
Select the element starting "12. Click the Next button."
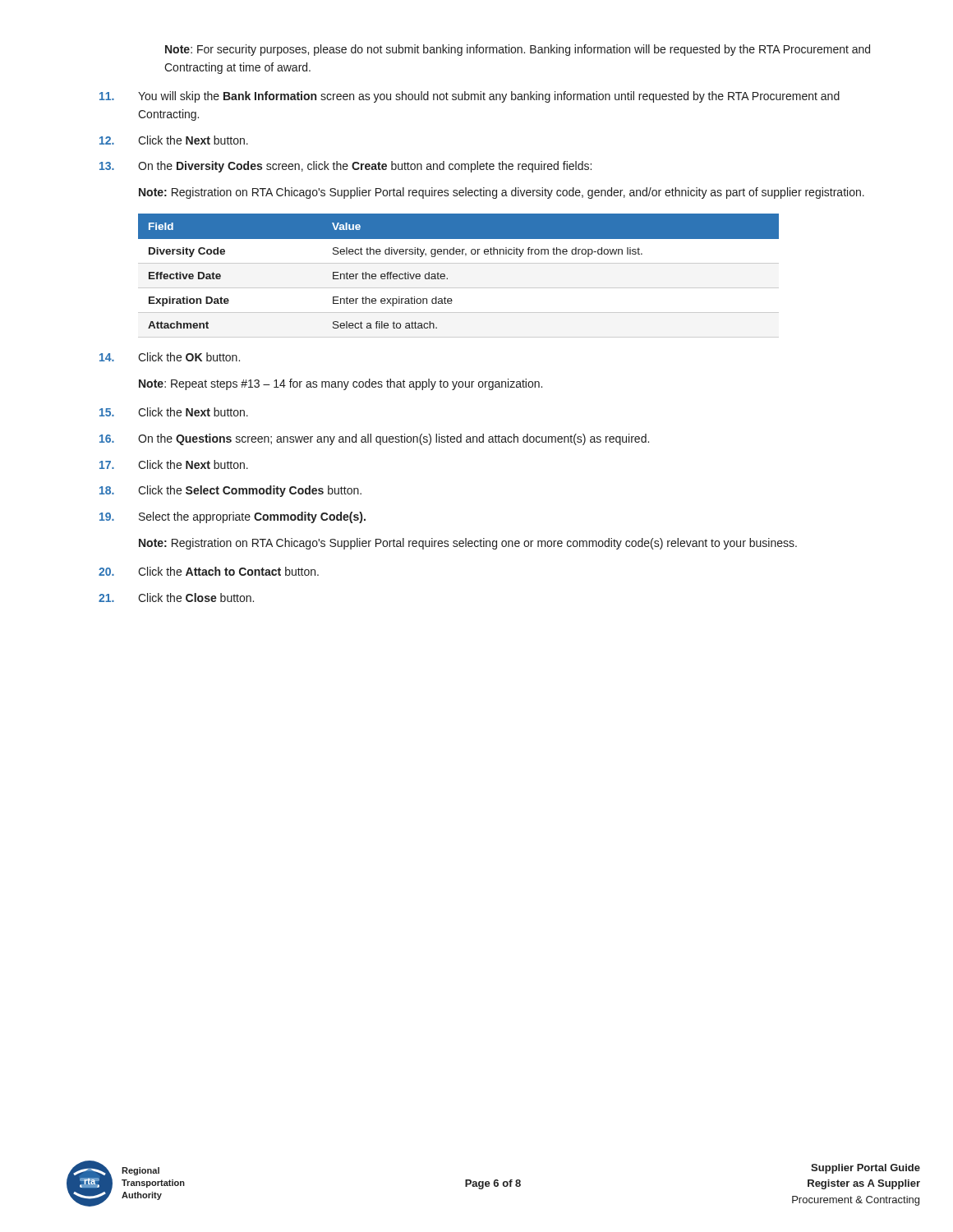click(x=174, y=140)
